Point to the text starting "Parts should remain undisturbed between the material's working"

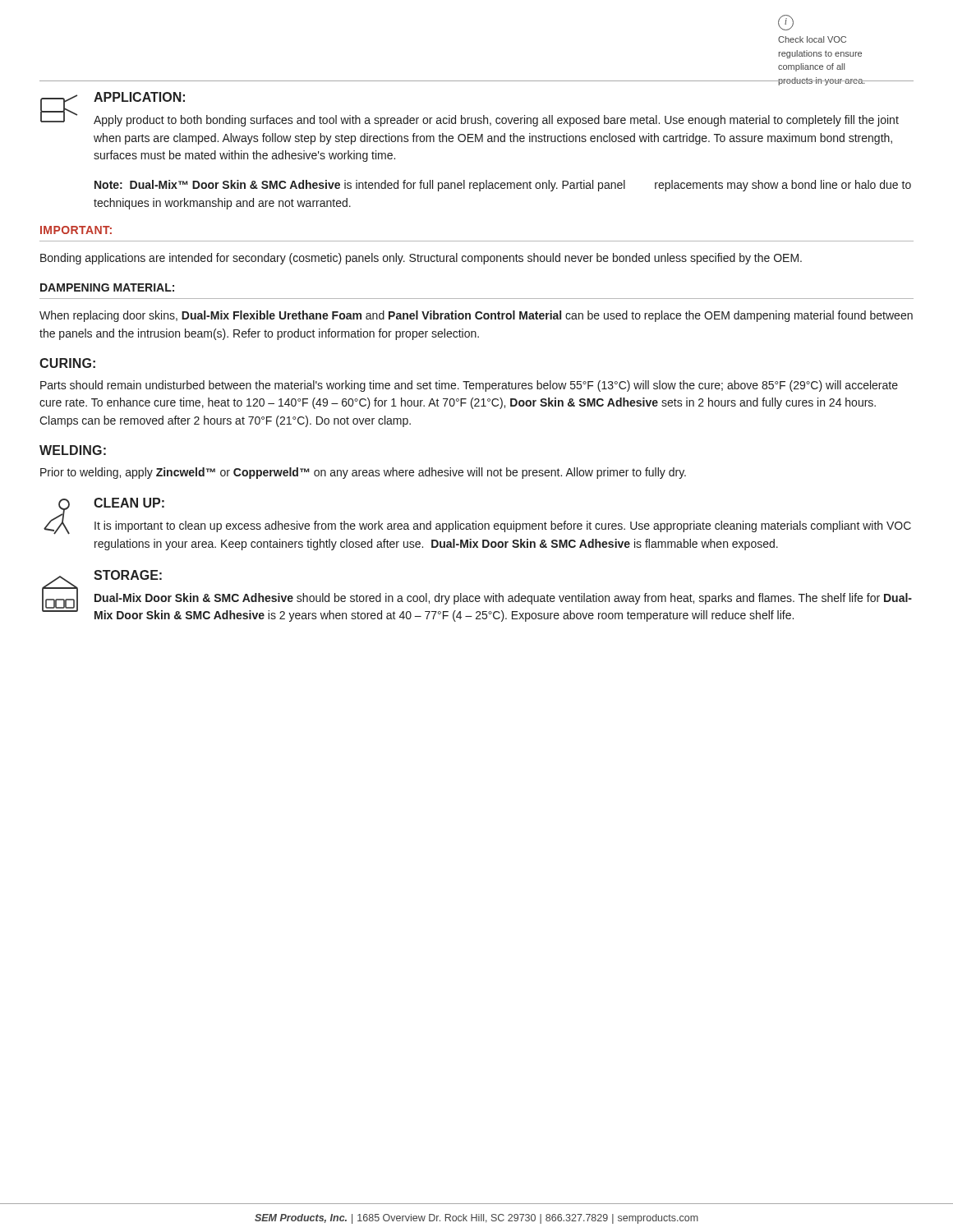tap(476, 403)
